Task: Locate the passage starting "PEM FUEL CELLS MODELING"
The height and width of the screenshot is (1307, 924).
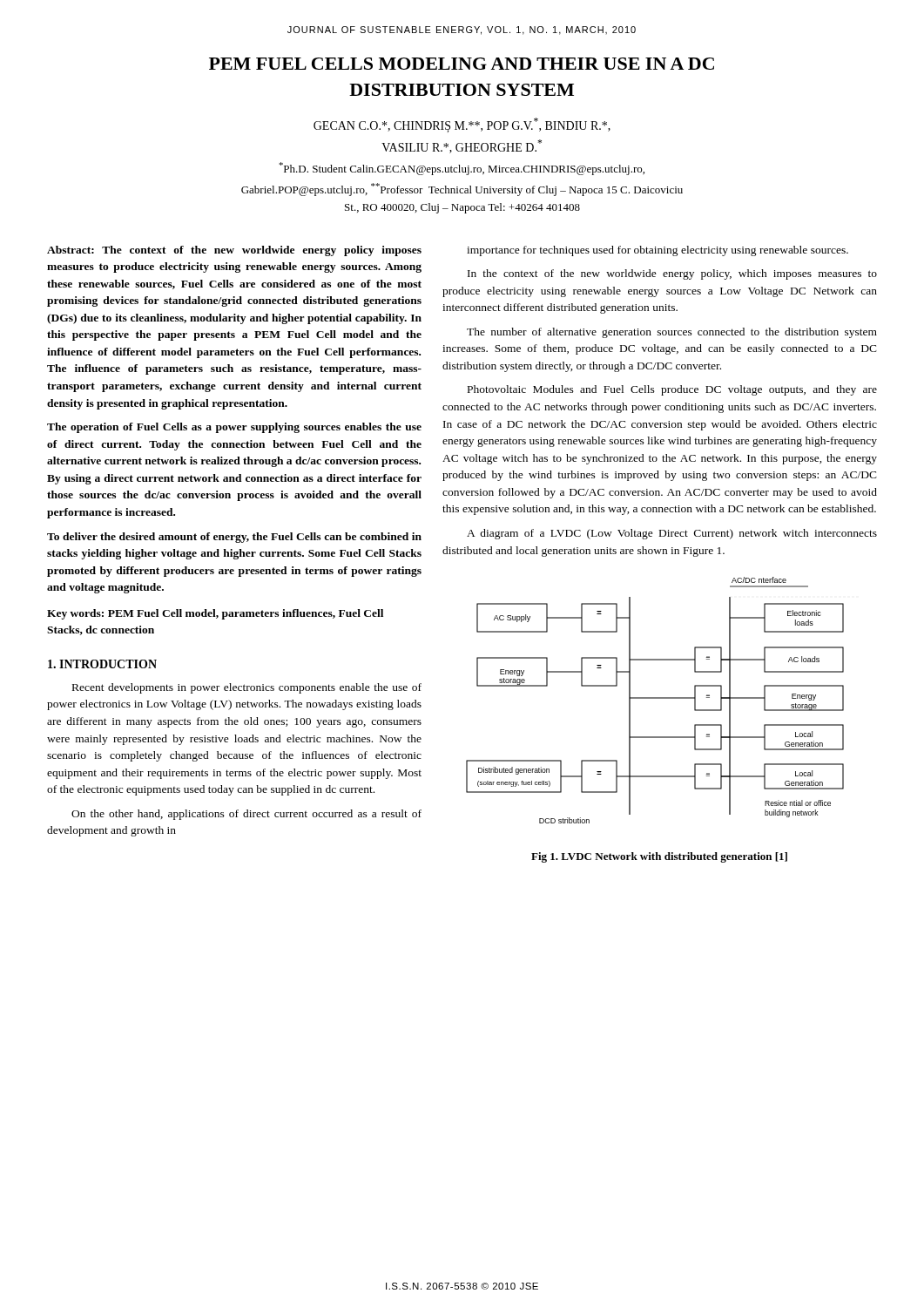Action: pos(462,76)
